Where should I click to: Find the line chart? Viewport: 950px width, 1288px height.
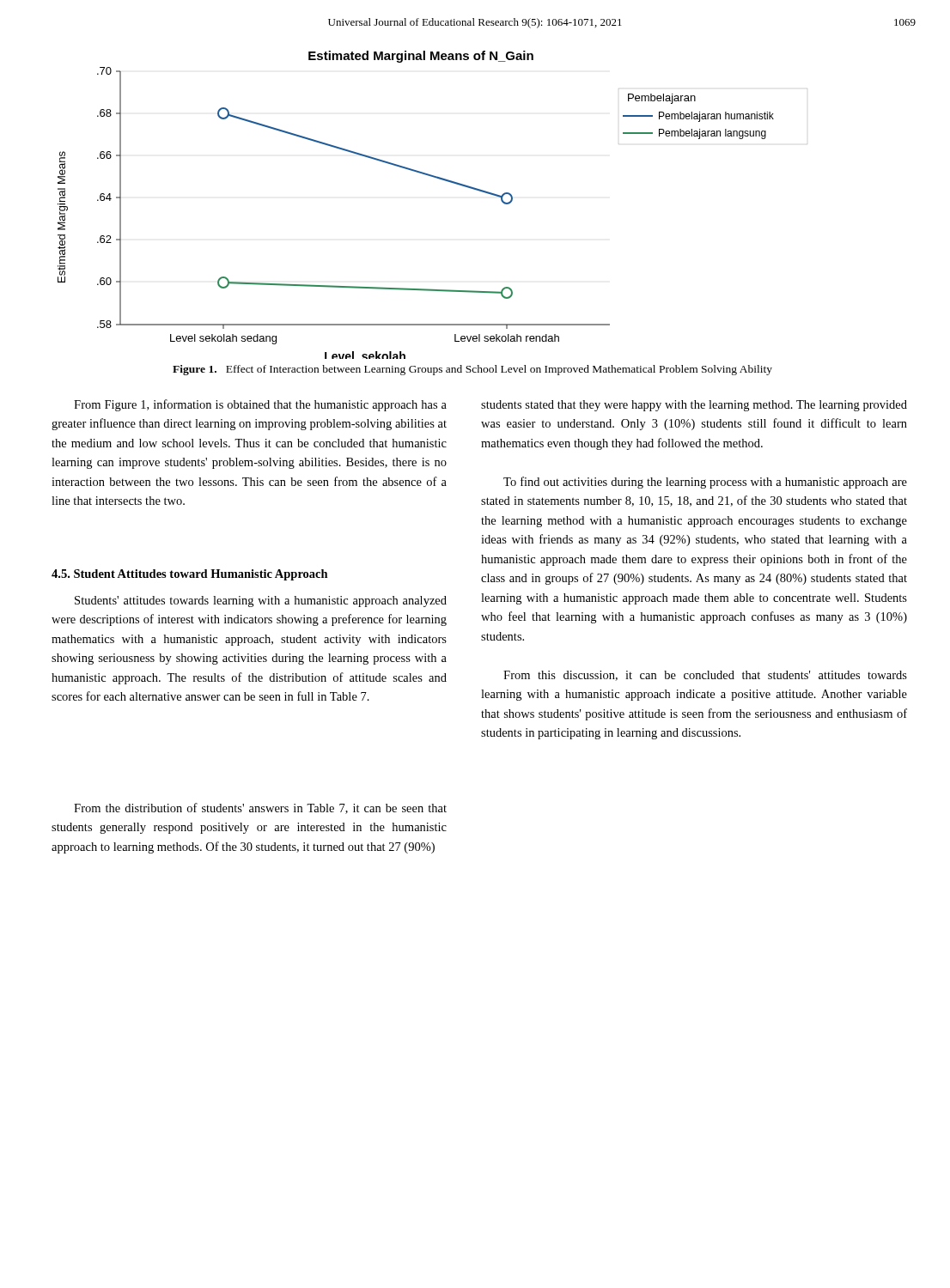(472, 200)
